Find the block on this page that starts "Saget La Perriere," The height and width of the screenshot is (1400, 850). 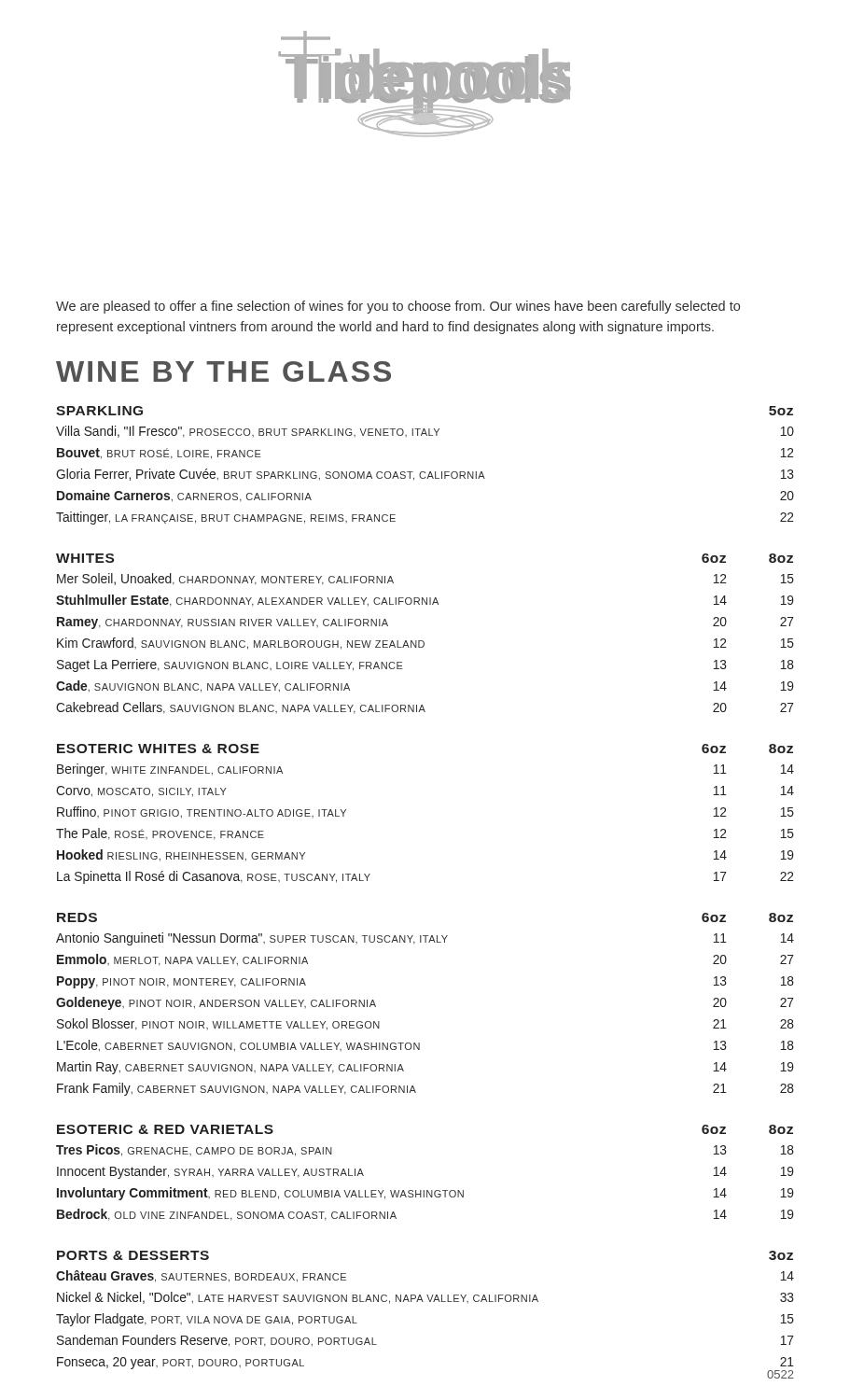pyautogui.click(x=225, y=665)
